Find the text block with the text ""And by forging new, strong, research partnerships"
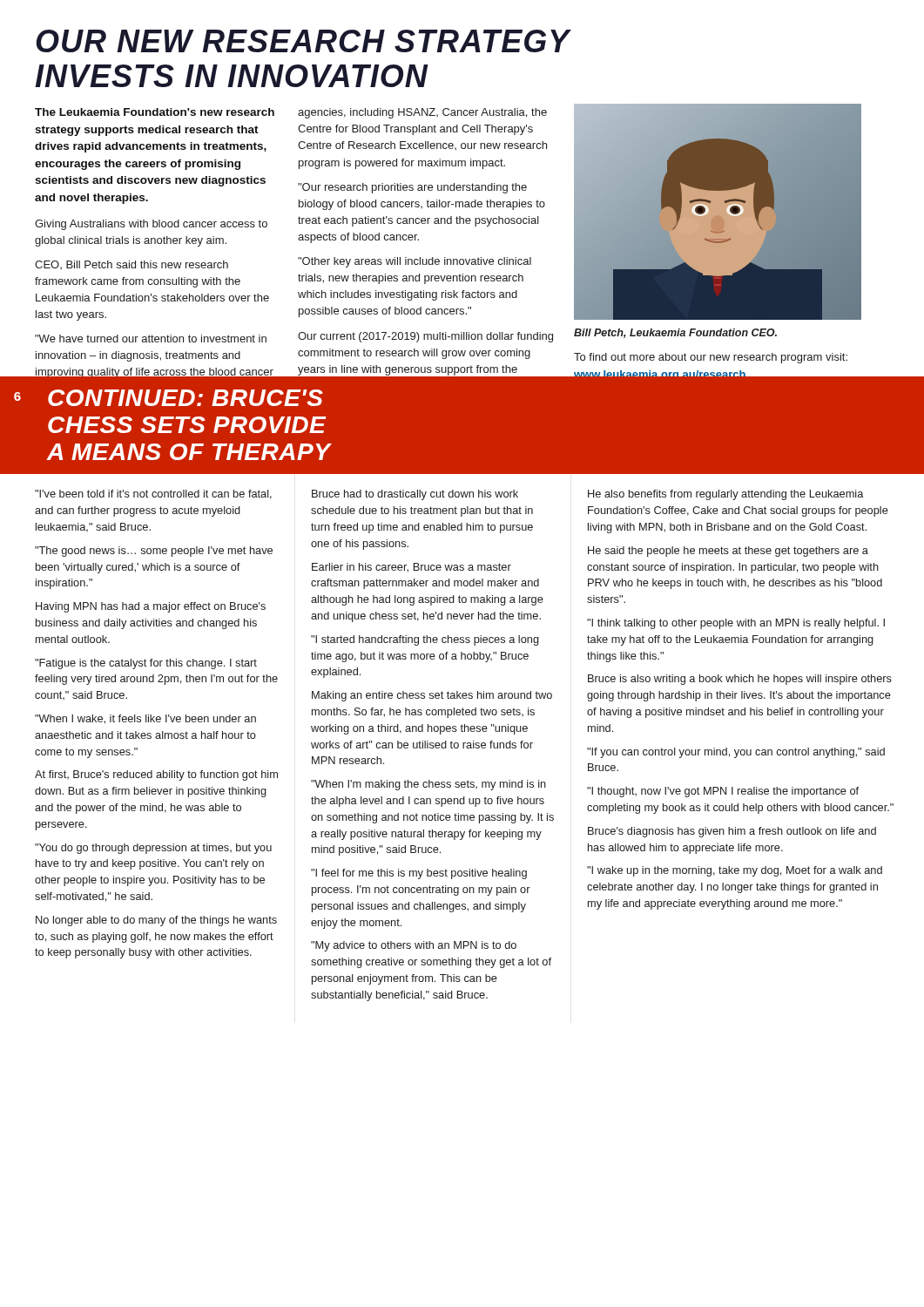The image size is (924, 1307). [x=129, y=421]
